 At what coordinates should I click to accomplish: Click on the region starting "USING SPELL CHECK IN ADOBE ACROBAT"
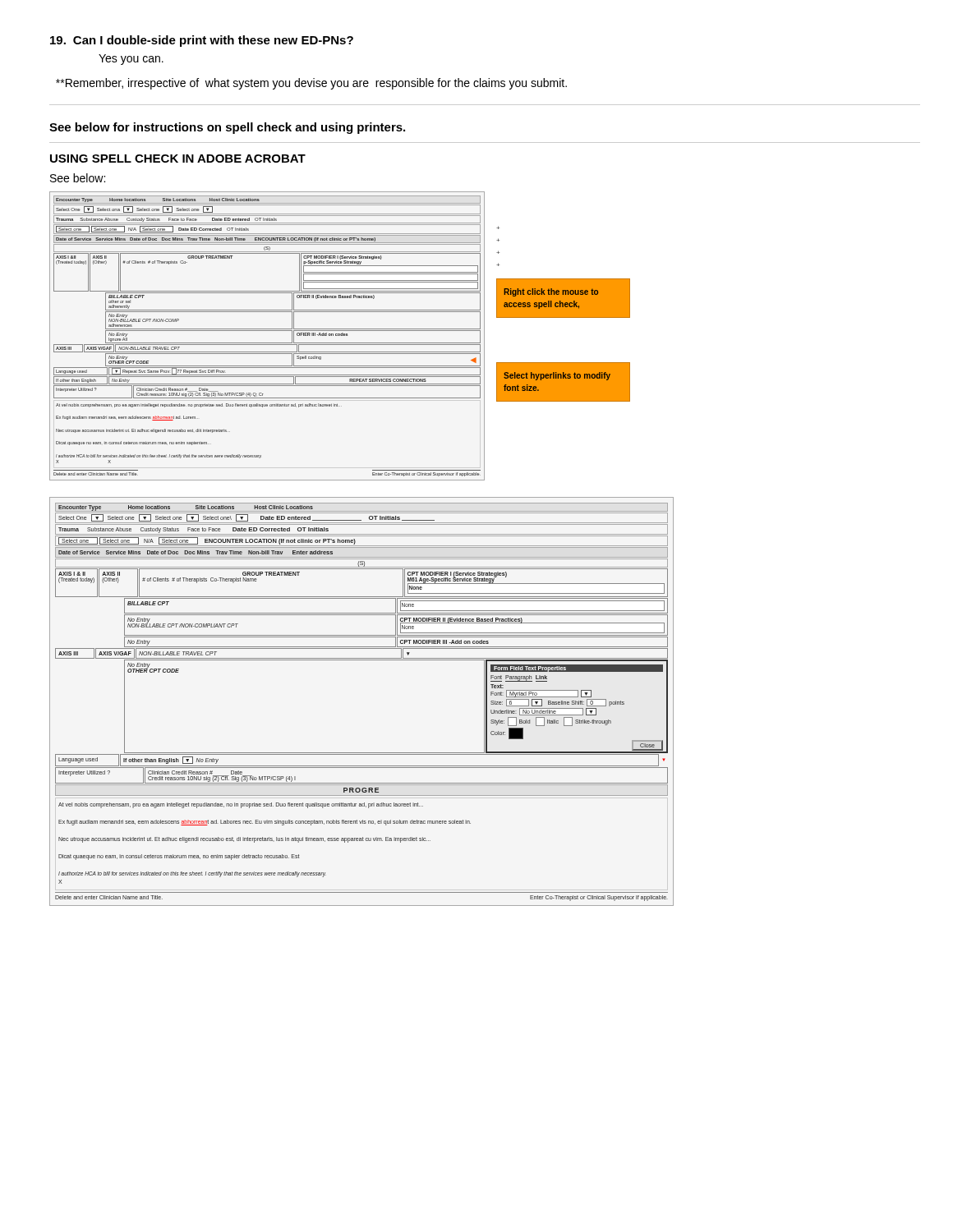click(177, 158)
